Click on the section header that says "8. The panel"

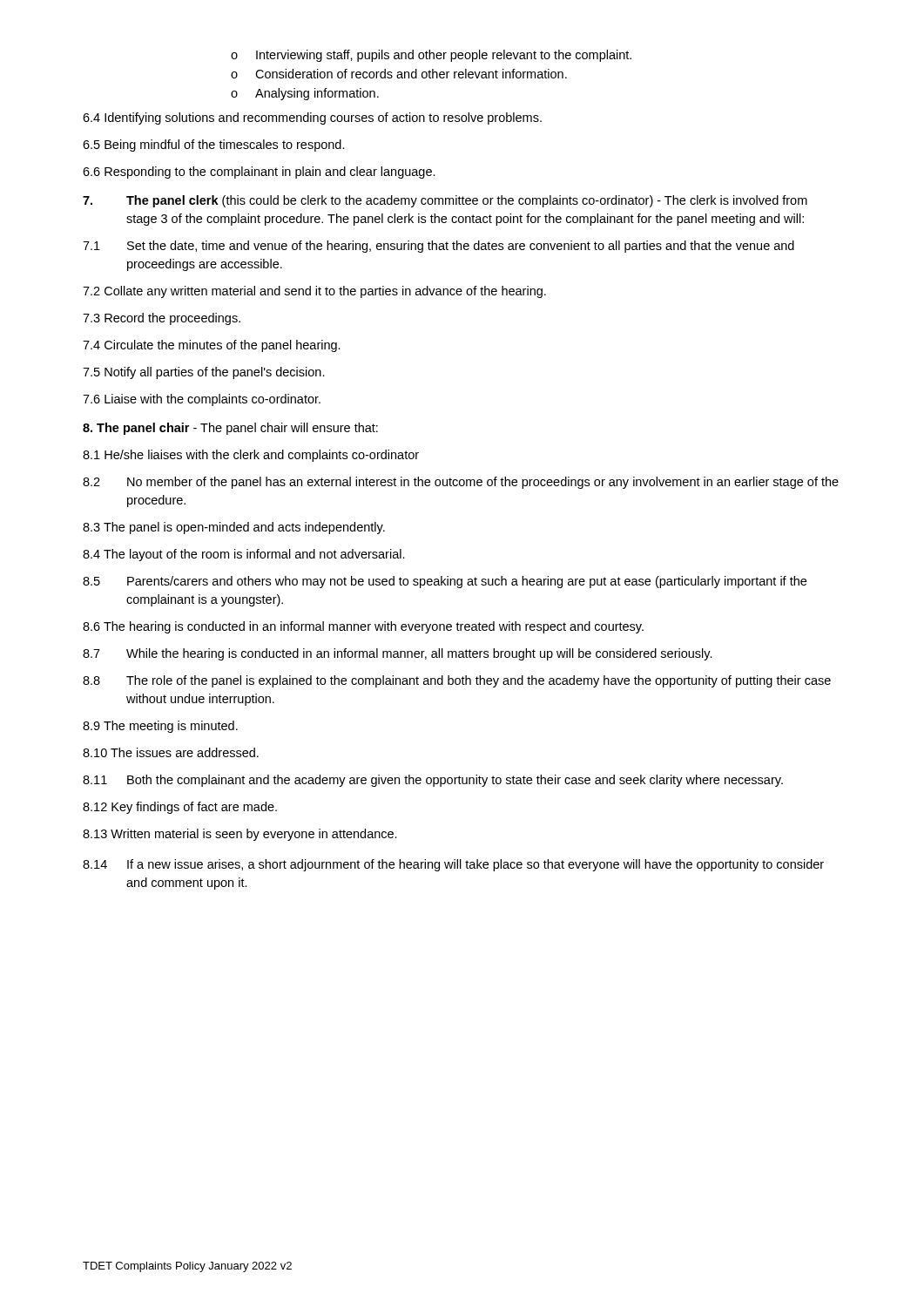(231, 428)
